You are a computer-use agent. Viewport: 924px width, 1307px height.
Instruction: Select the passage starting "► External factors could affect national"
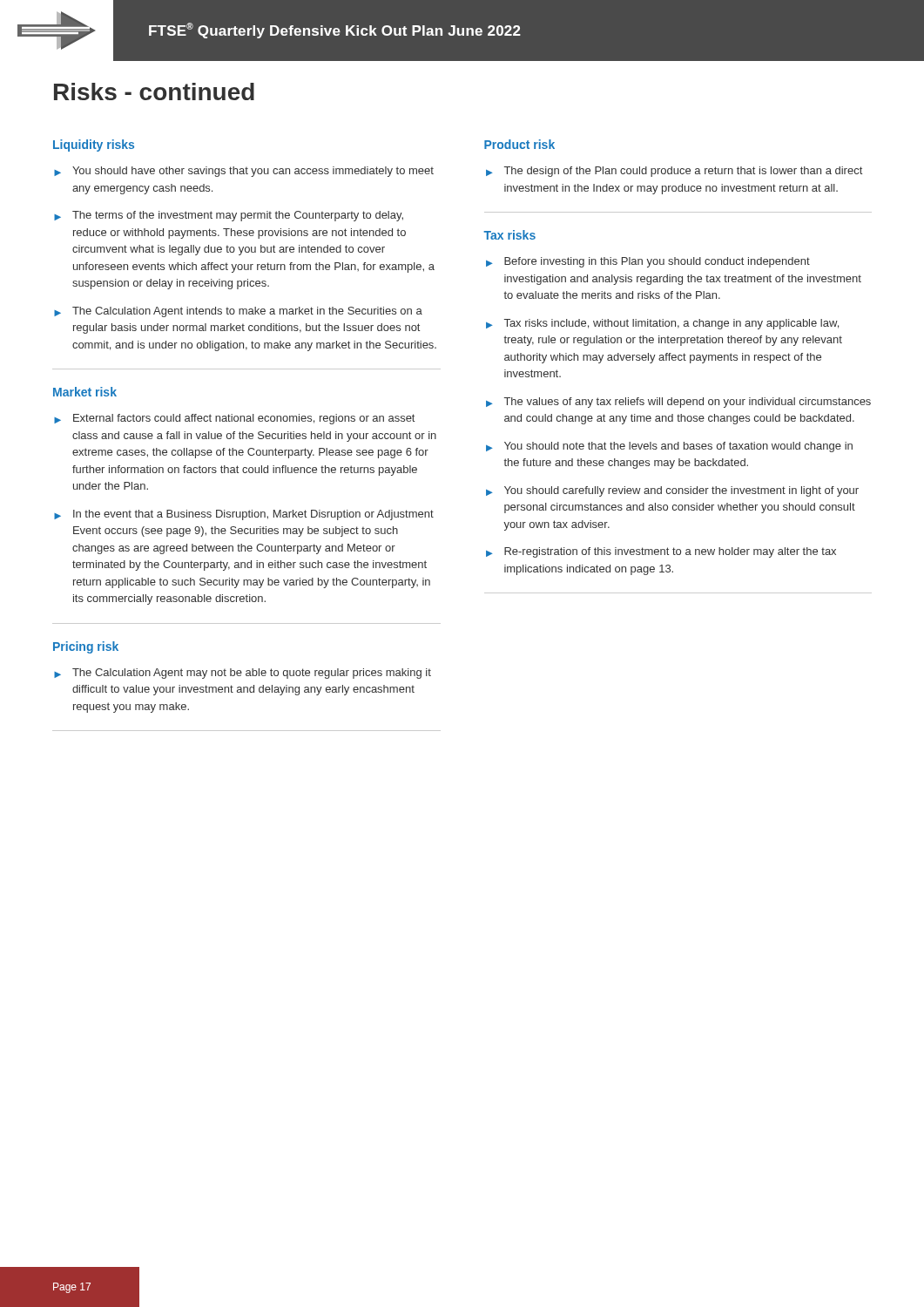click(246, 452)
